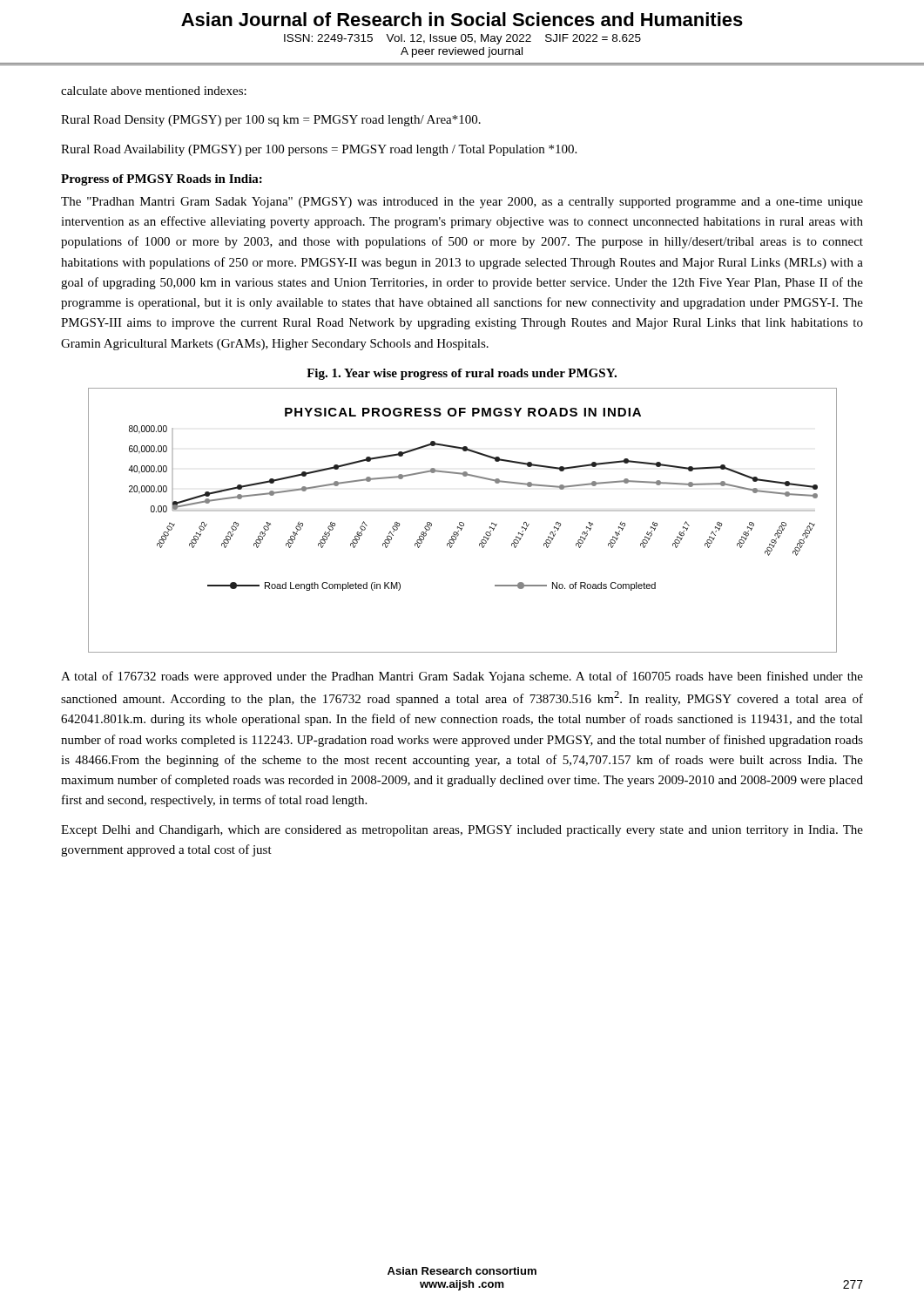Select the text block with the text "A total of 176732 roads were approved"

462,738
